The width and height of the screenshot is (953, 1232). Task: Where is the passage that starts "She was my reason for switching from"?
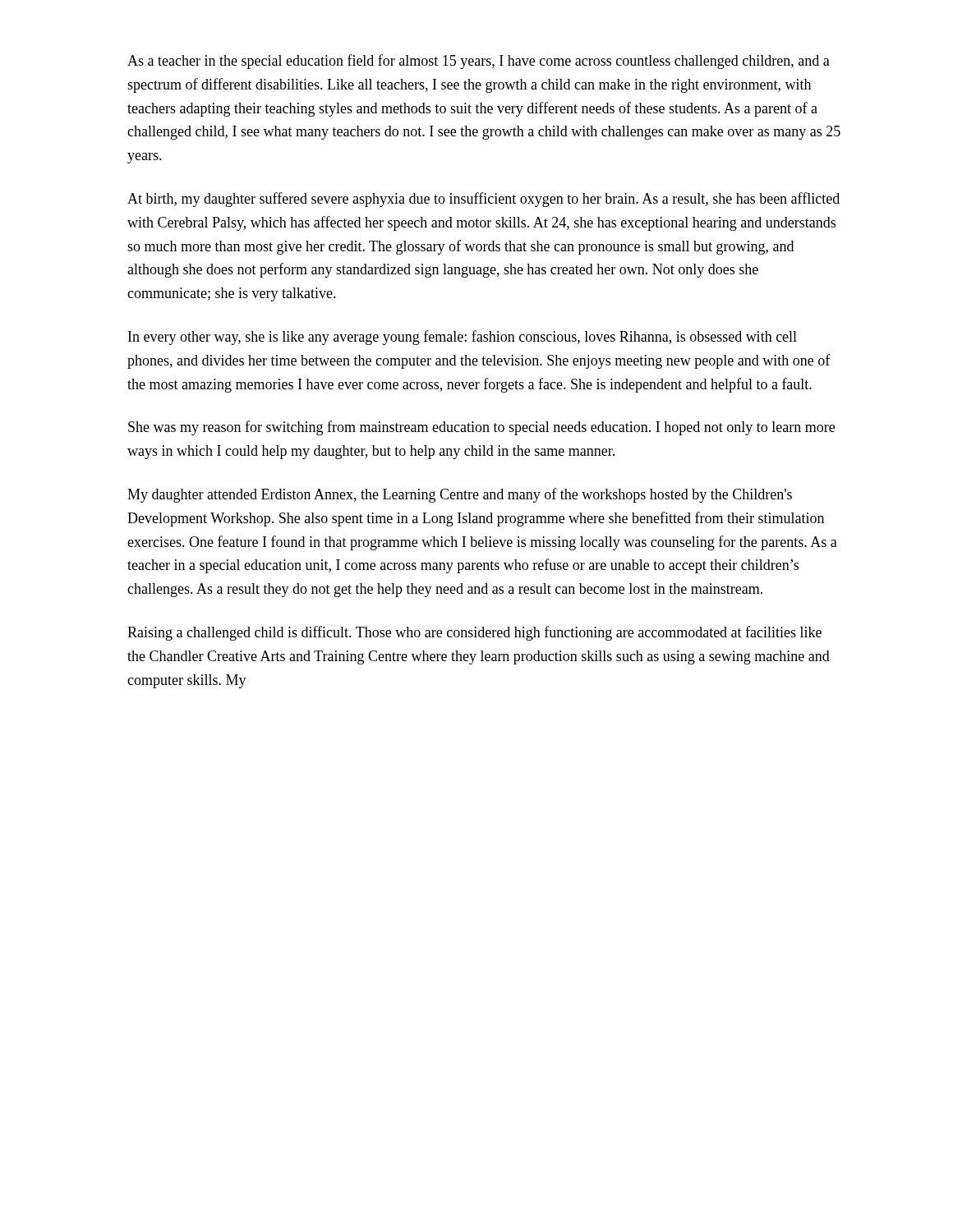481,439
